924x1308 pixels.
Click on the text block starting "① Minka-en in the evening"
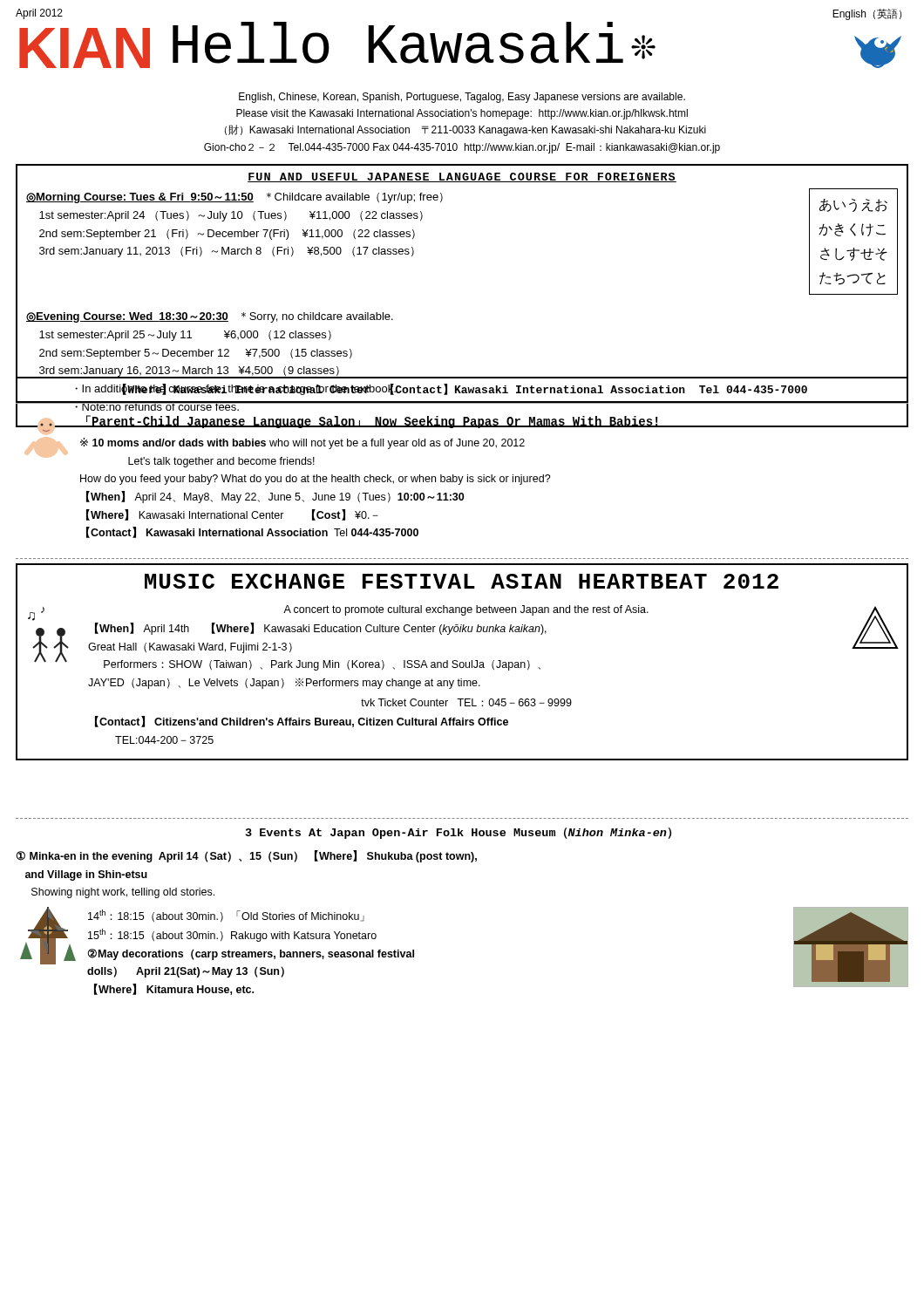point(150,856)
